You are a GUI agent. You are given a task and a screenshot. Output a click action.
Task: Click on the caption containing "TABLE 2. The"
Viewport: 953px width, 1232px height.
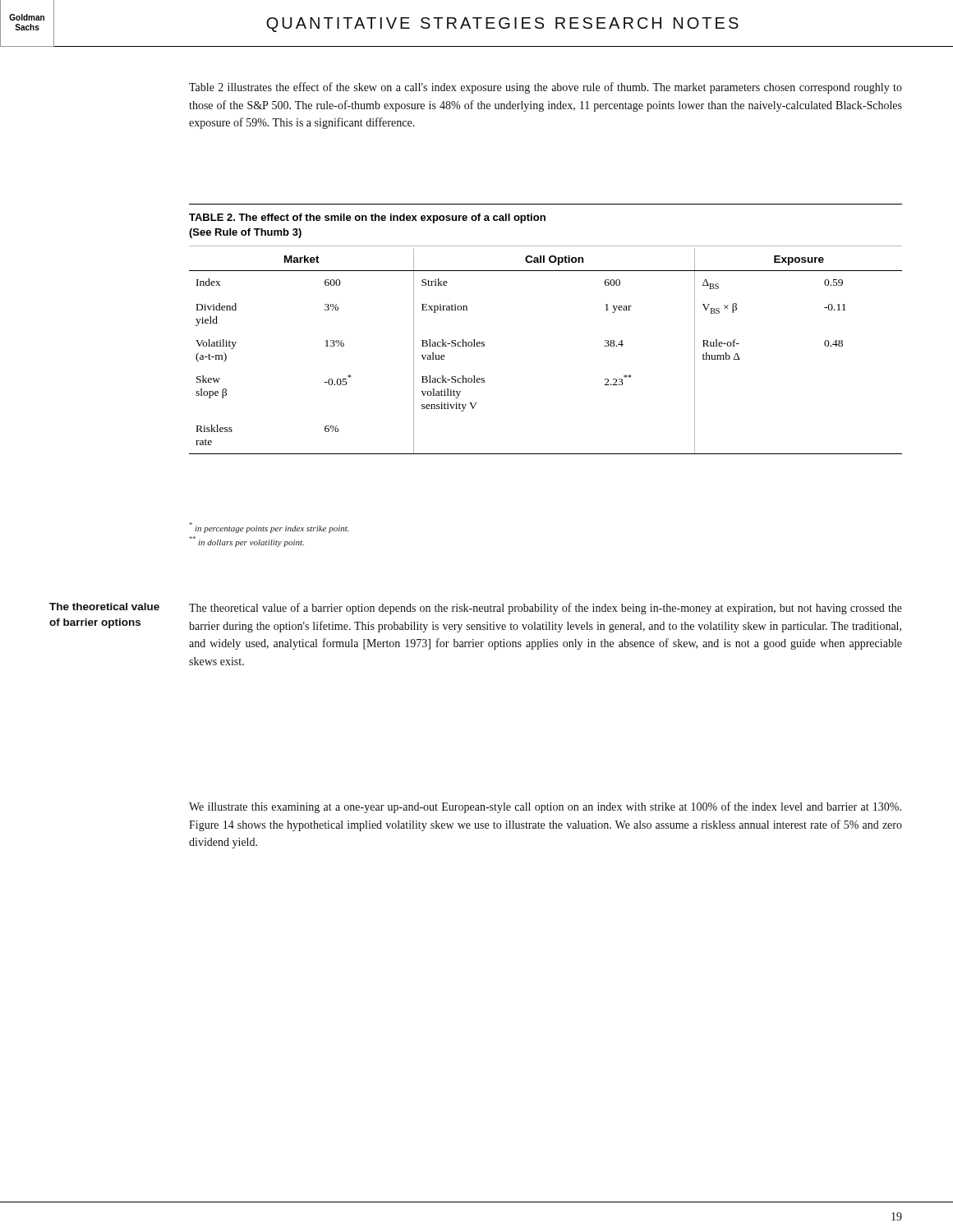tap(367, 225)
